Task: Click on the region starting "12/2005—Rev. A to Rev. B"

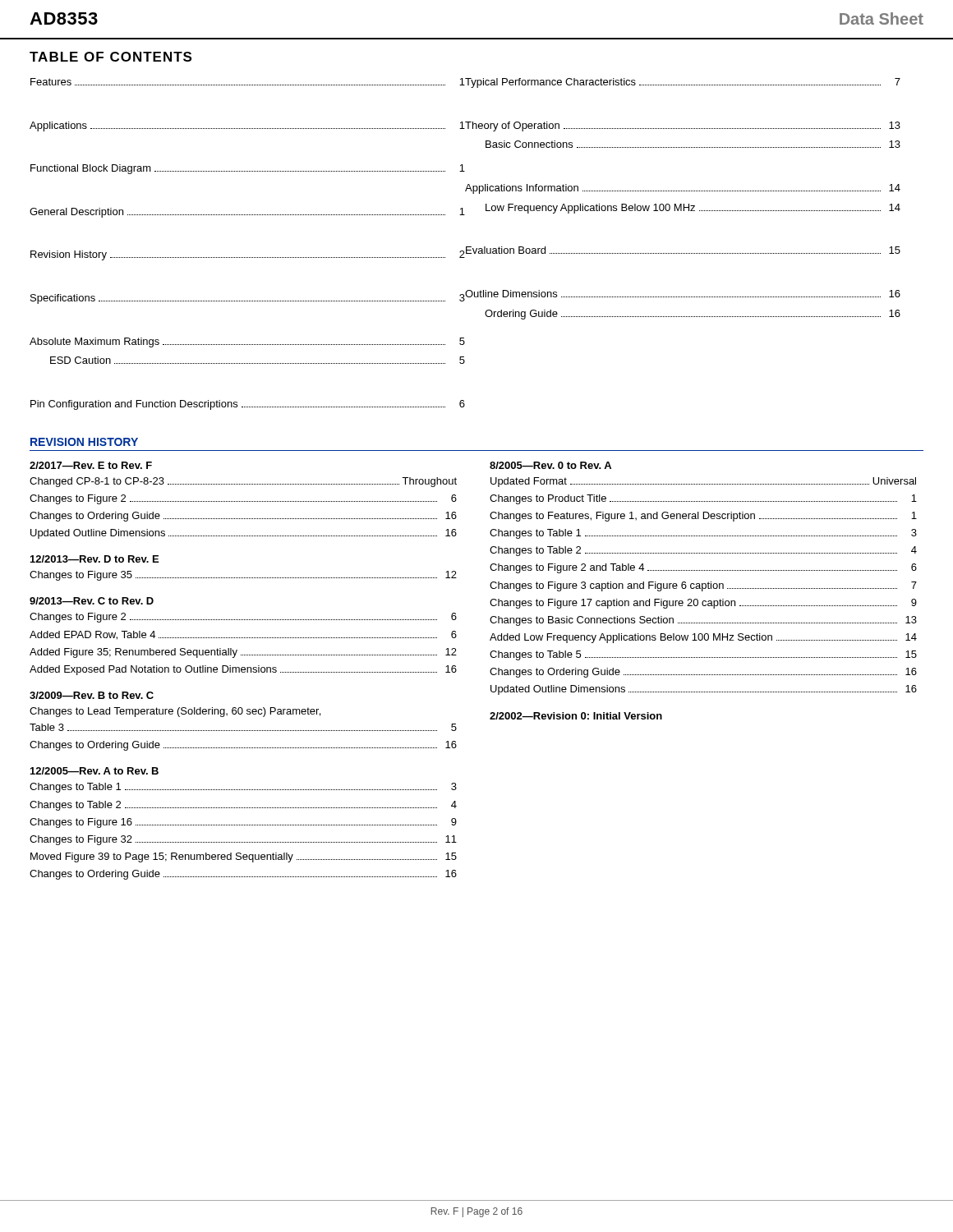Action: pos(94,771)
